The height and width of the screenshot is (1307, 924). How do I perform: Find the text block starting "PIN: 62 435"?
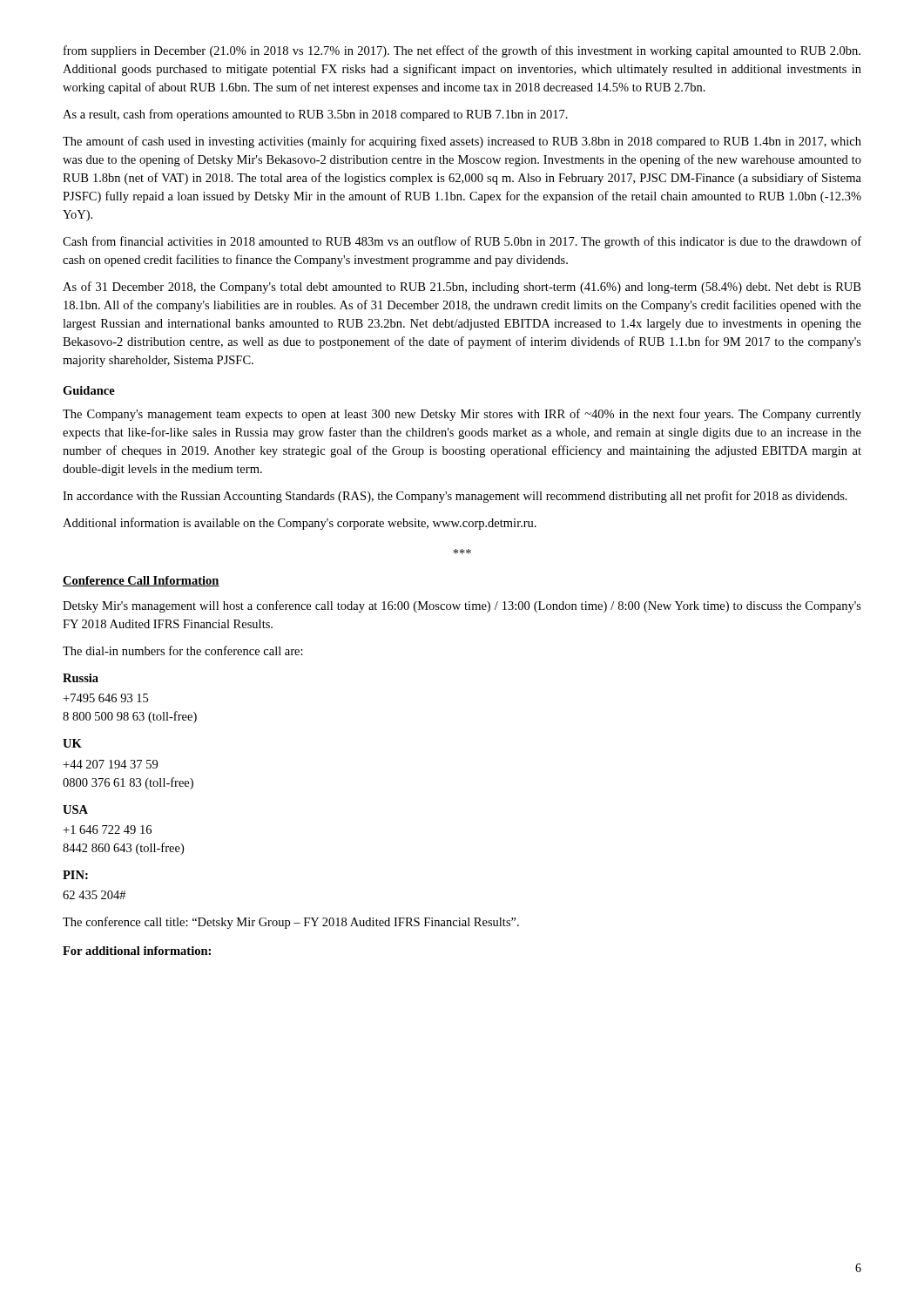[x=75, y=875]
